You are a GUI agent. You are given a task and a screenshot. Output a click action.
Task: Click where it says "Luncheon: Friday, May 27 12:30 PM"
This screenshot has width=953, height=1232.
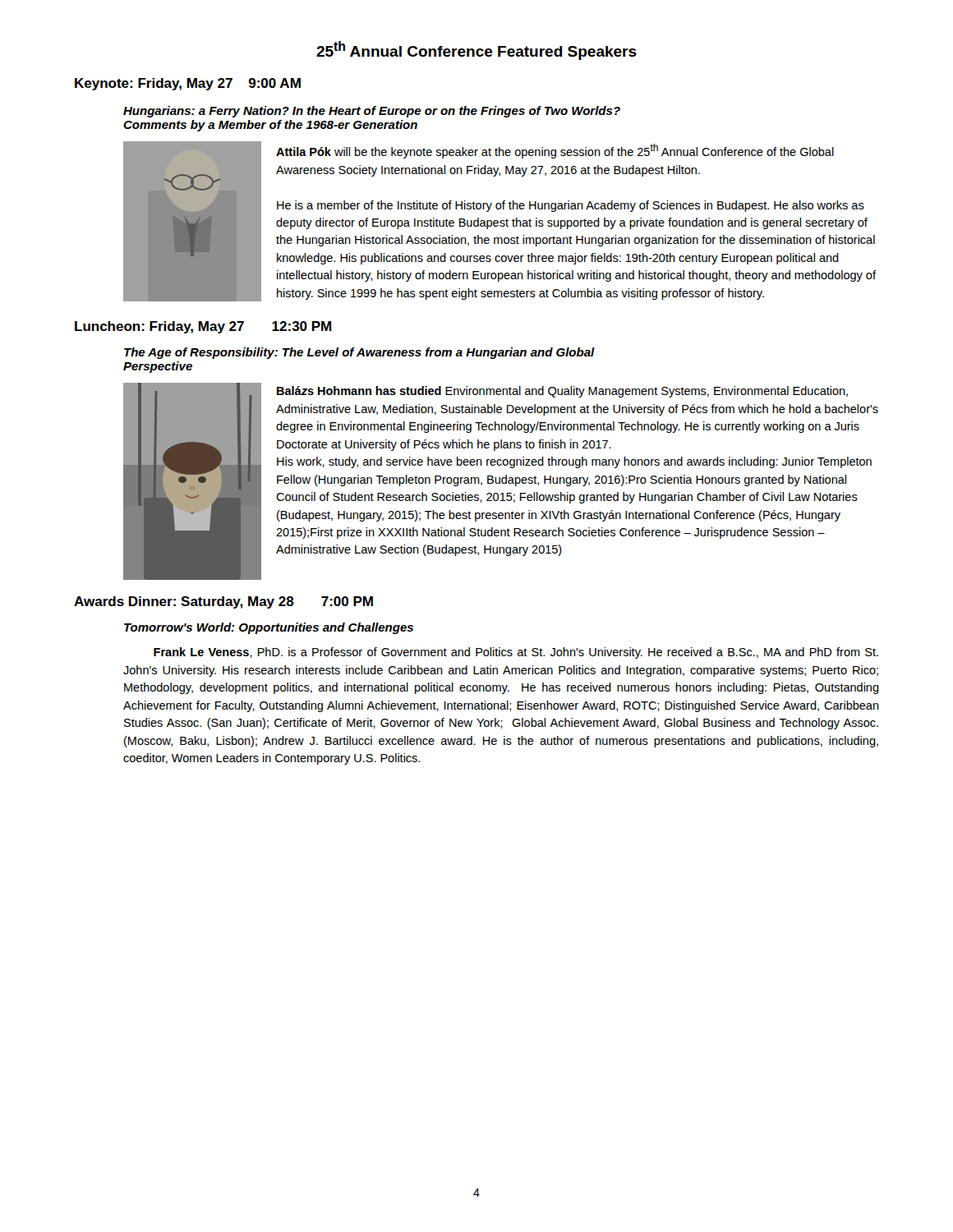click(x=203, y=327)
